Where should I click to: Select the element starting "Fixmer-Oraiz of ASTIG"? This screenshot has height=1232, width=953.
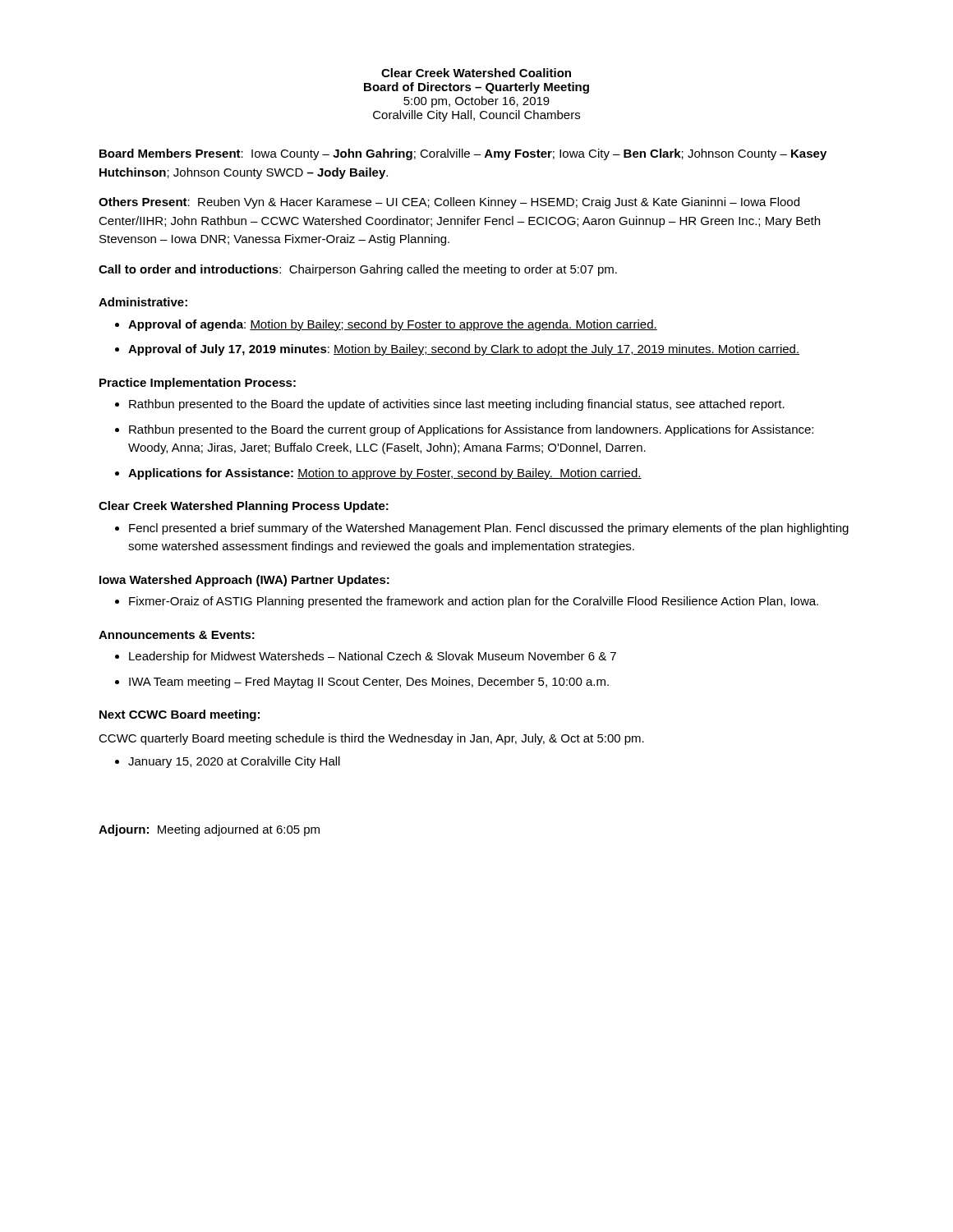tap(474, 601)
